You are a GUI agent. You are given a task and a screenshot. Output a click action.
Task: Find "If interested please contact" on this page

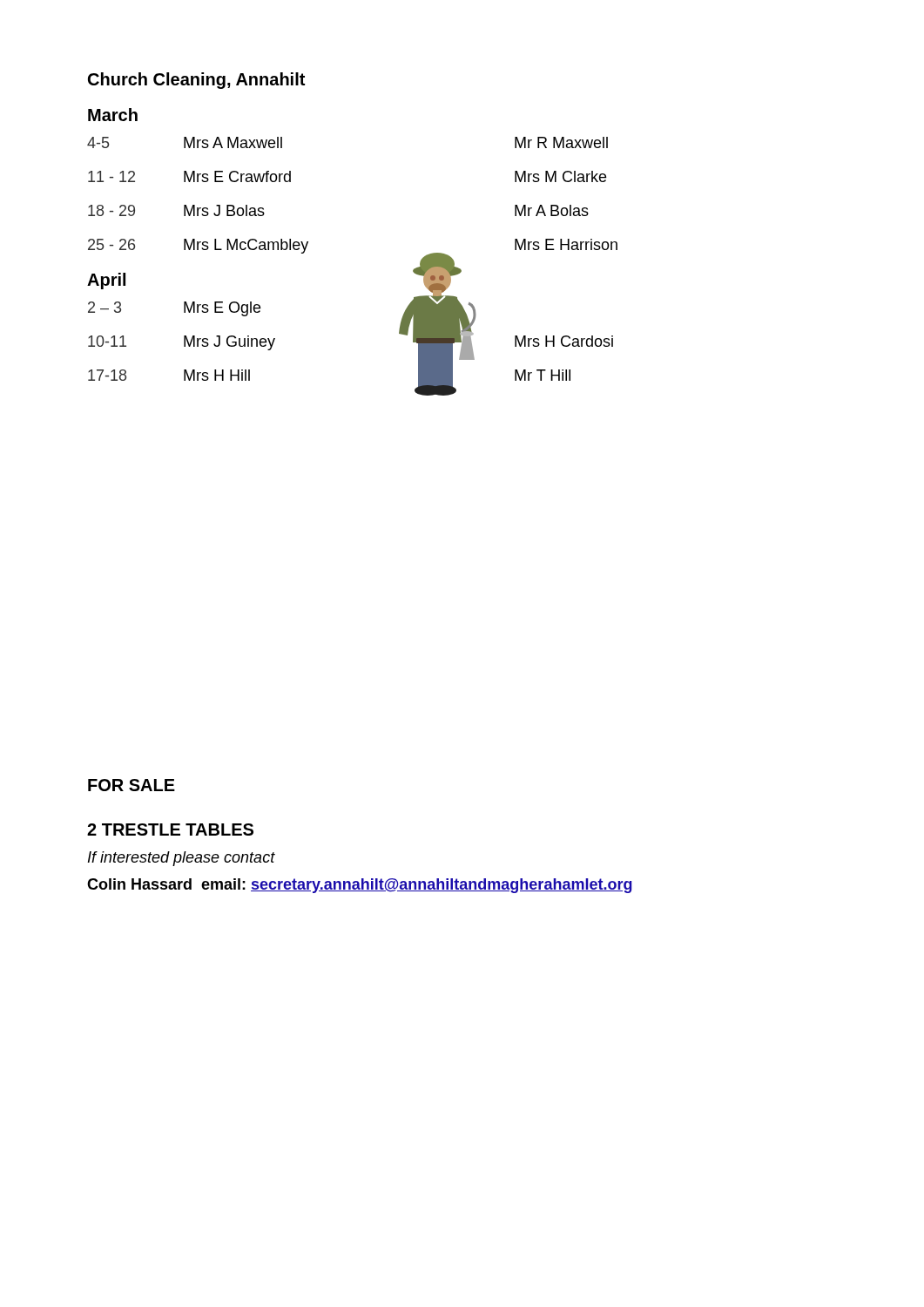(x=181, y=857)
